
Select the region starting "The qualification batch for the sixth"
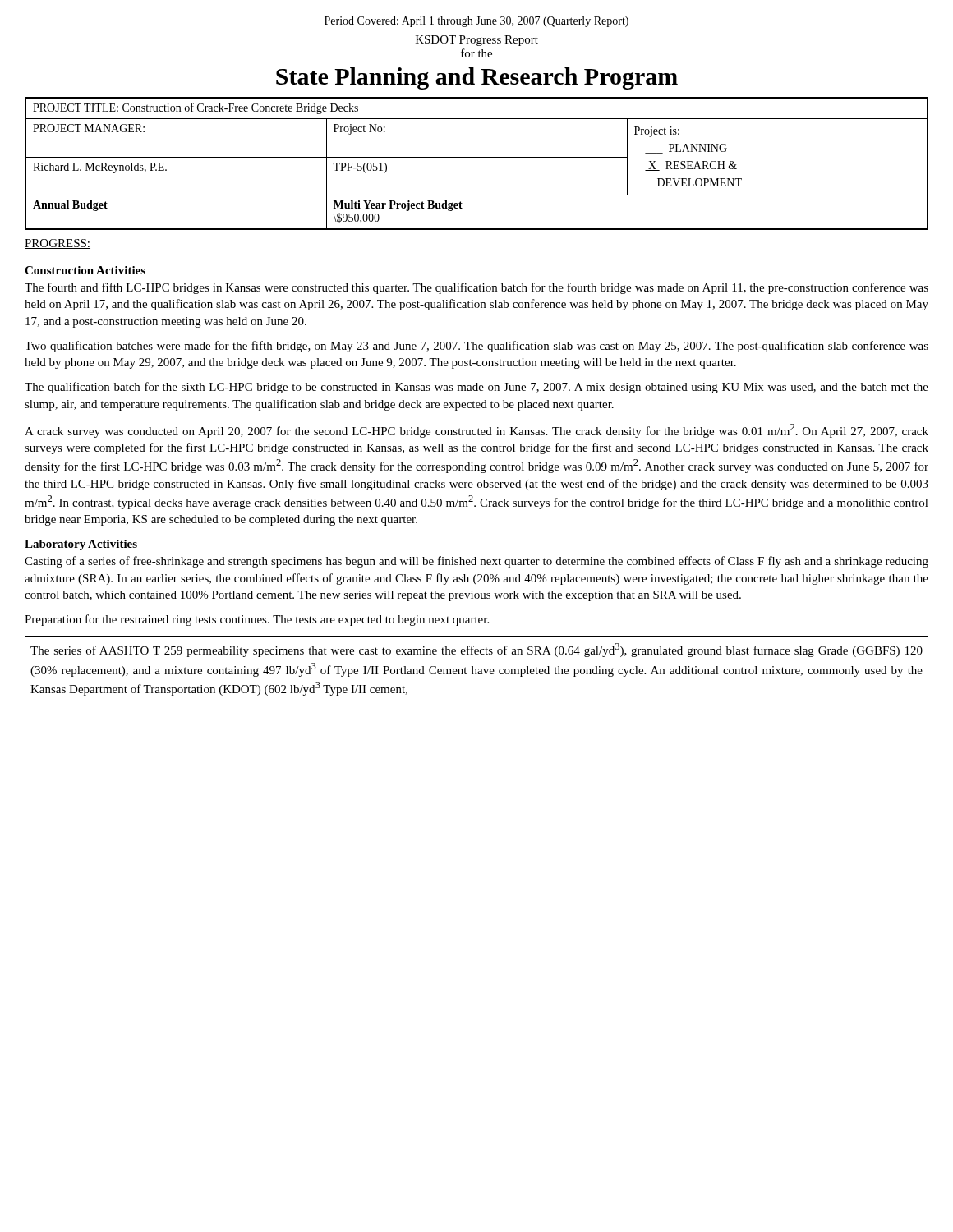click(x=476, y=395)
